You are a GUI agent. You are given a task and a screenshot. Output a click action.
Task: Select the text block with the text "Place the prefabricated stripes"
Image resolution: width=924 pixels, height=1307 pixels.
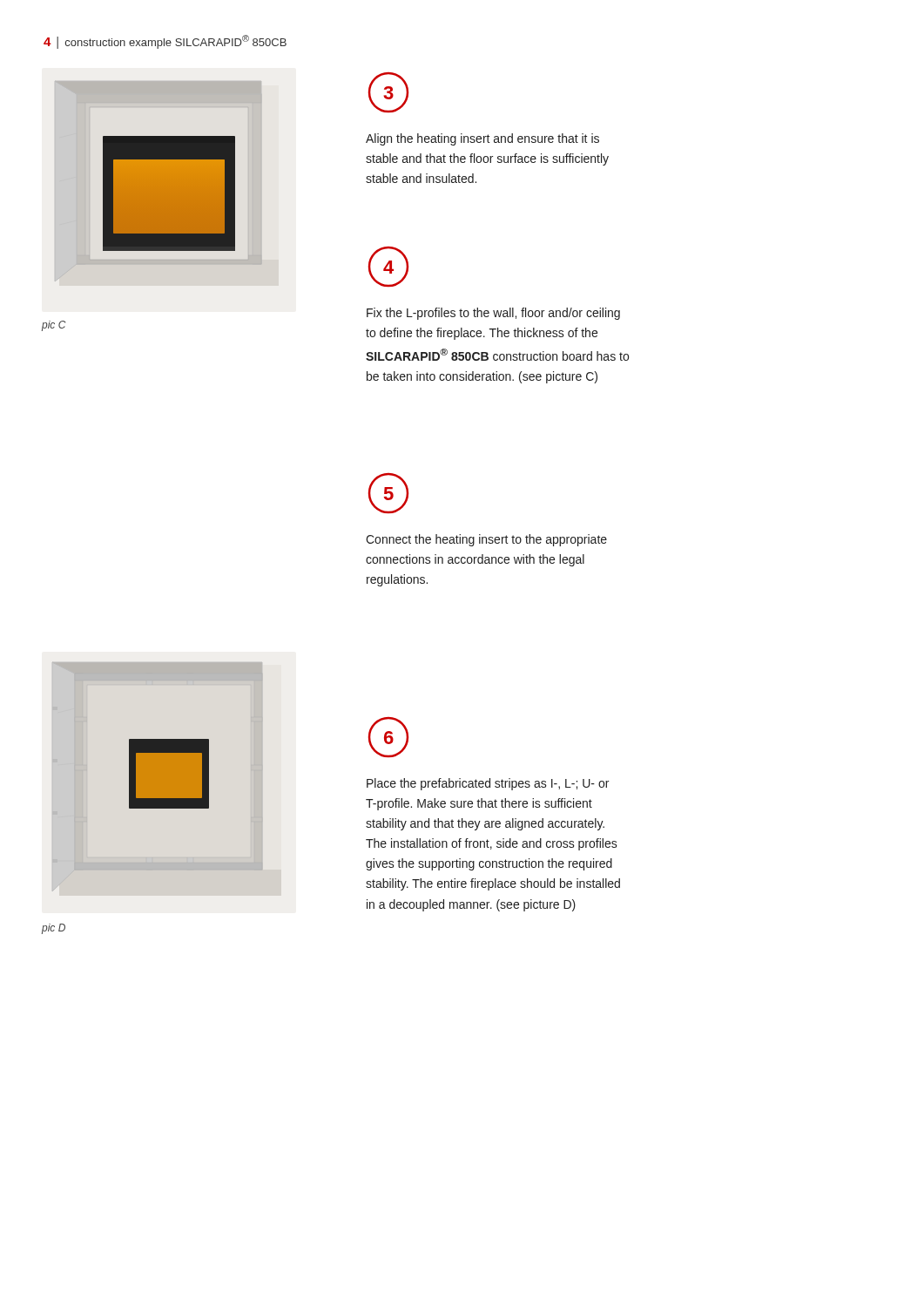tap(493, 844)
